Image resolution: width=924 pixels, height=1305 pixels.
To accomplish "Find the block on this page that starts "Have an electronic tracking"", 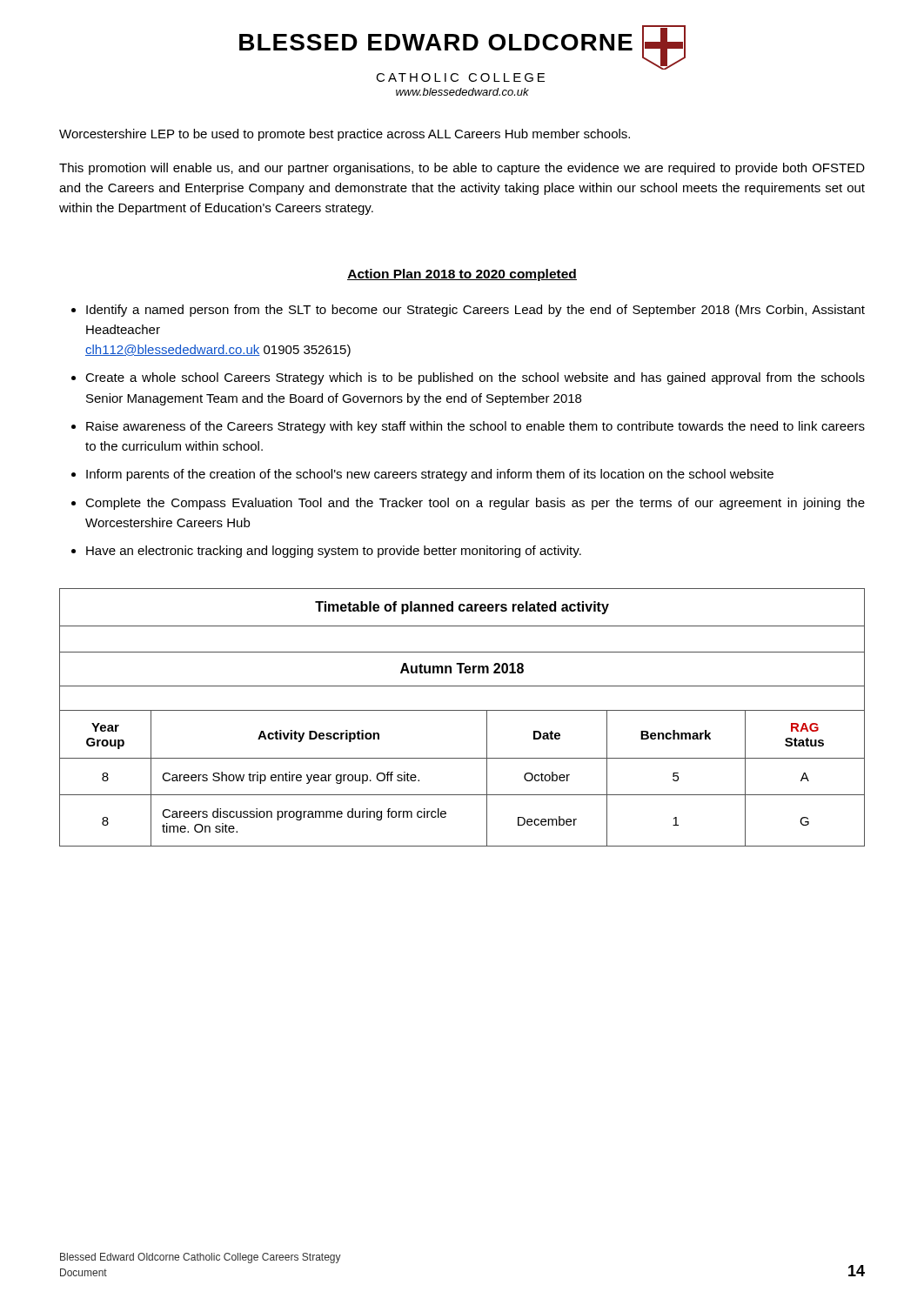I will 334,550.
